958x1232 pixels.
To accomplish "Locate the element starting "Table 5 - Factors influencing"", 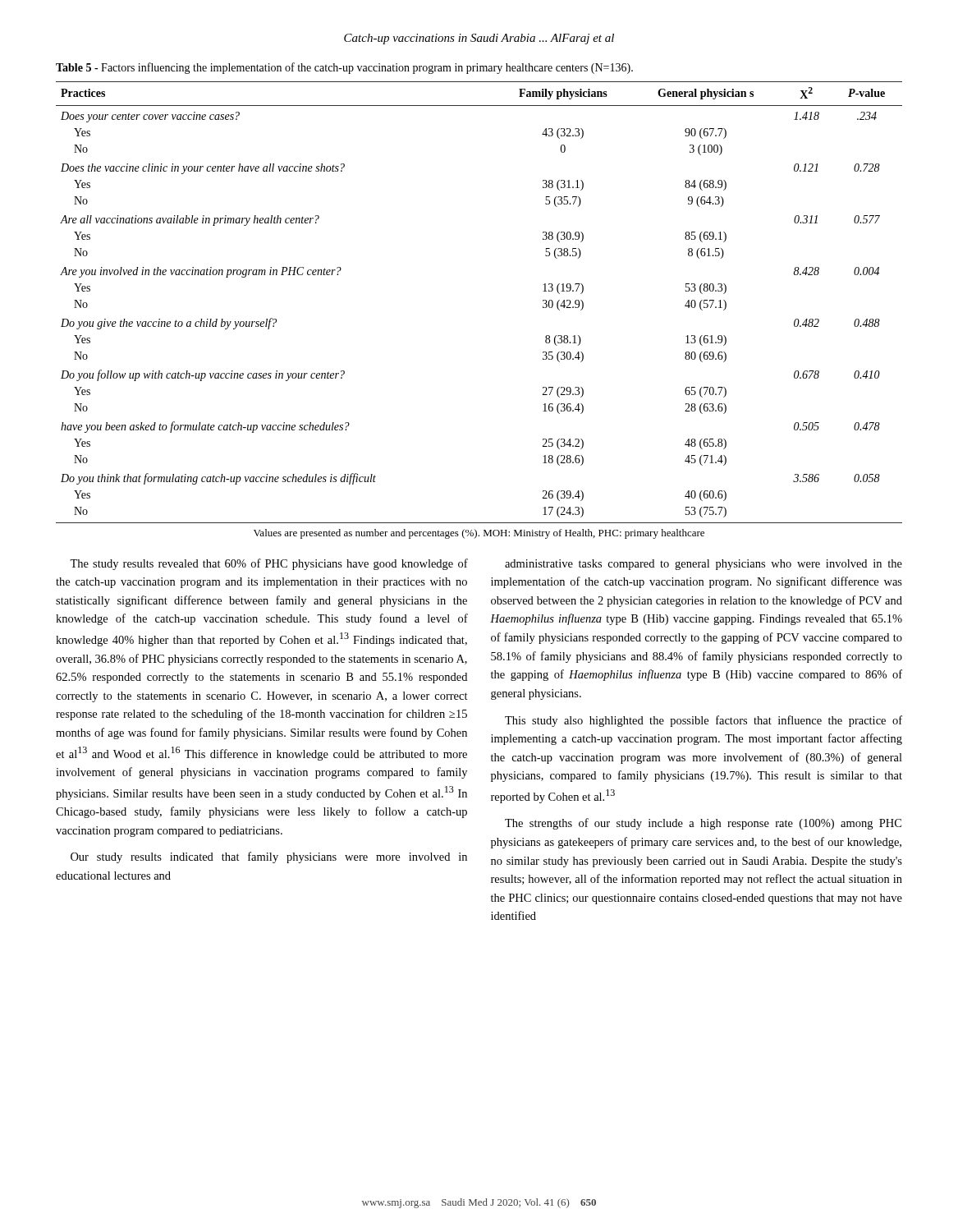I will 345,68.
